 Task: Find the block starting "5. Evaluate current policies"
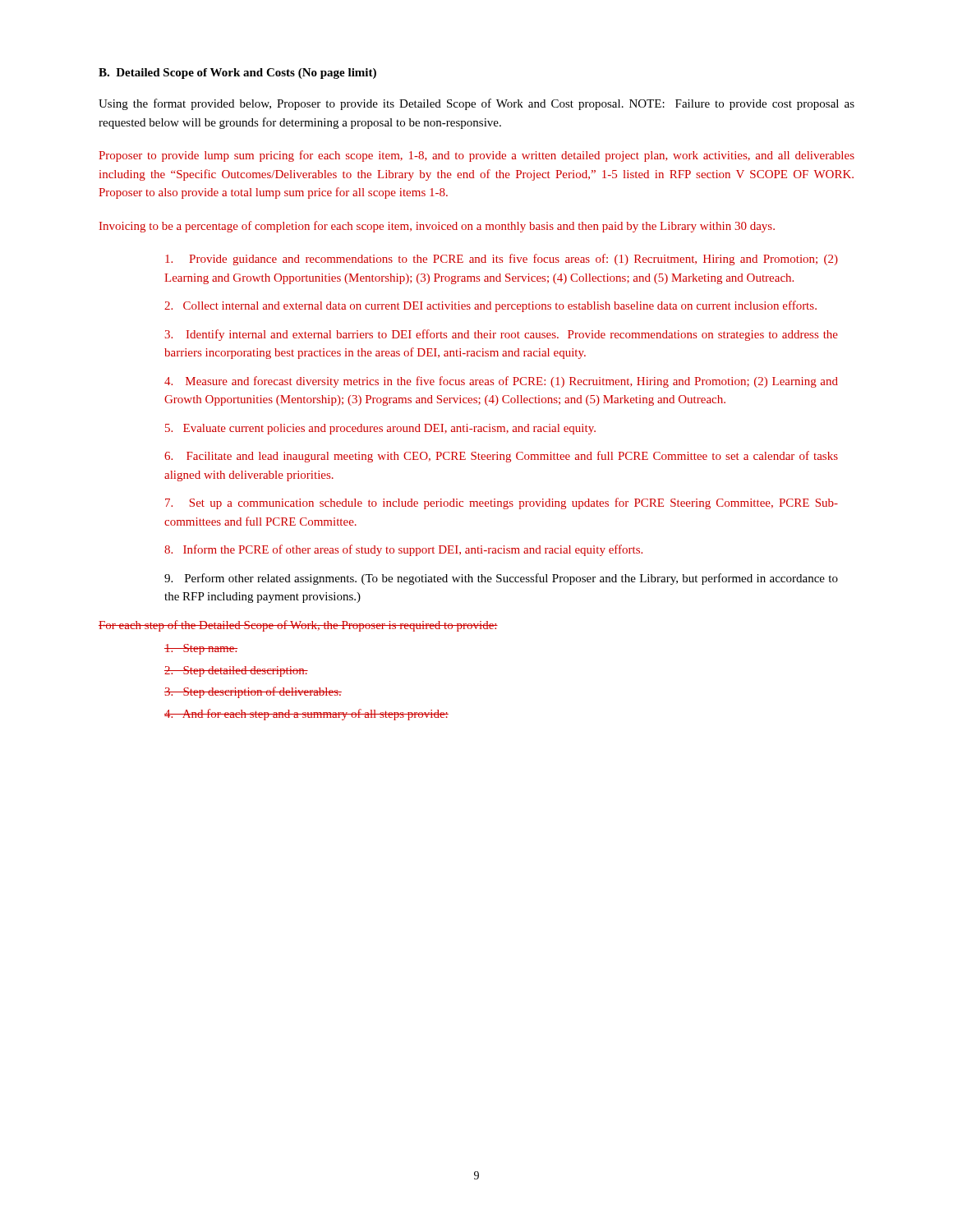tap(380, 428)
